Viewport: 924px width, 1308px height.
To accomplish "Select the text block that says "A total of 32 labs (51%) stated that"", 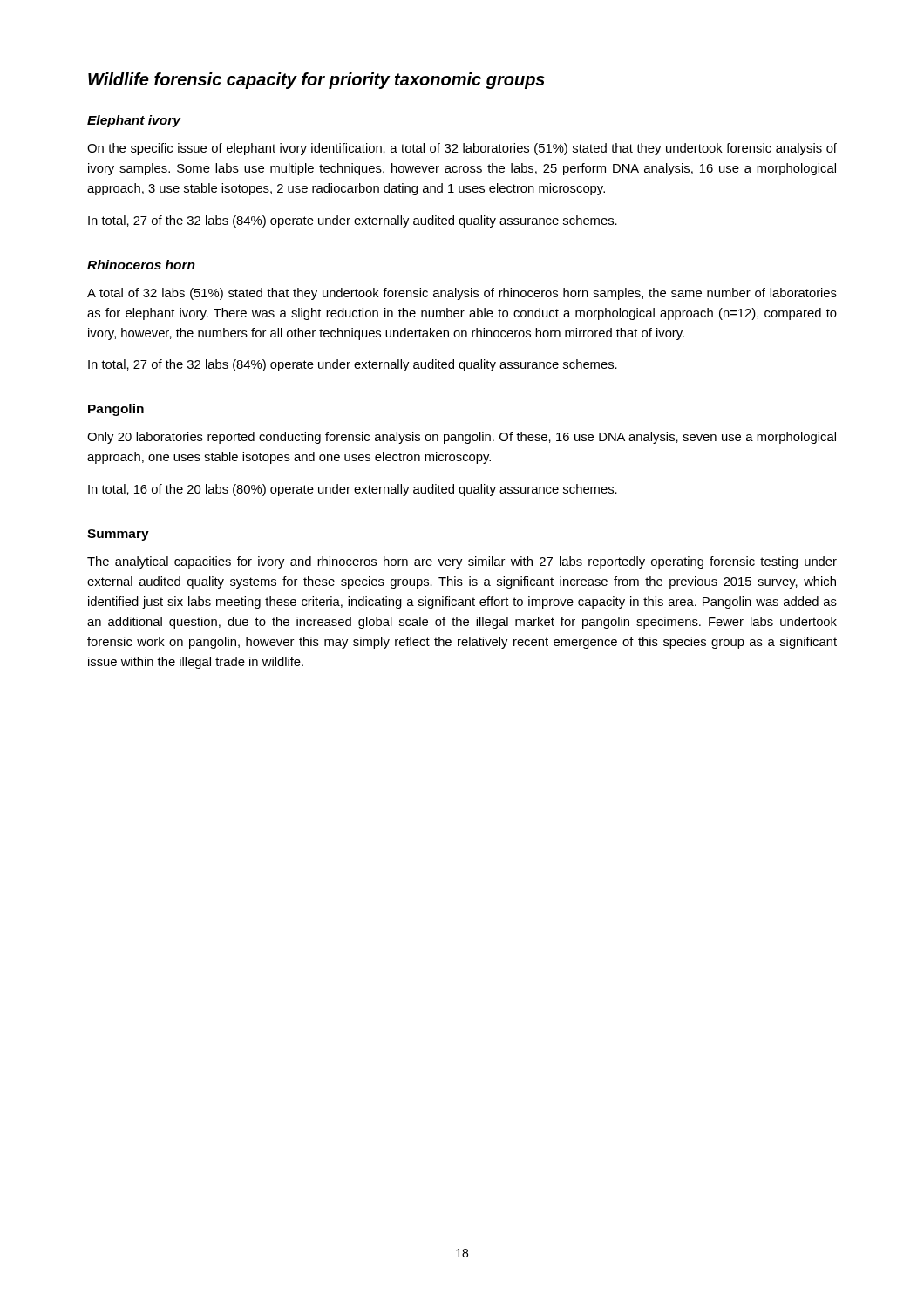I will (462, 313).
